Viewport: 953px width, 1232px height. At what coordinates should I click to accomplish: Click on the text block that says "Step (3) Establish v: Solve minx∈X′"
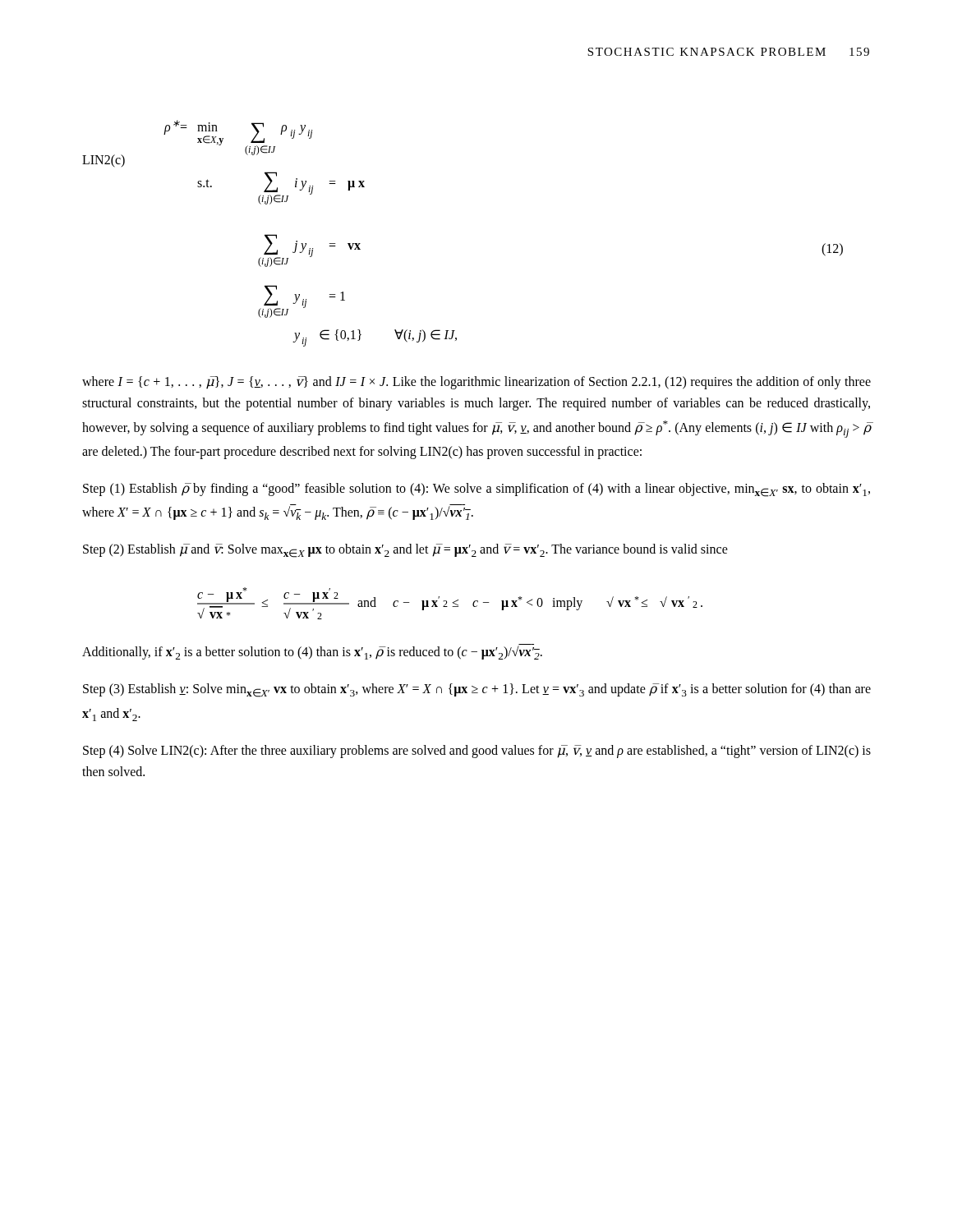click(476, 703)
